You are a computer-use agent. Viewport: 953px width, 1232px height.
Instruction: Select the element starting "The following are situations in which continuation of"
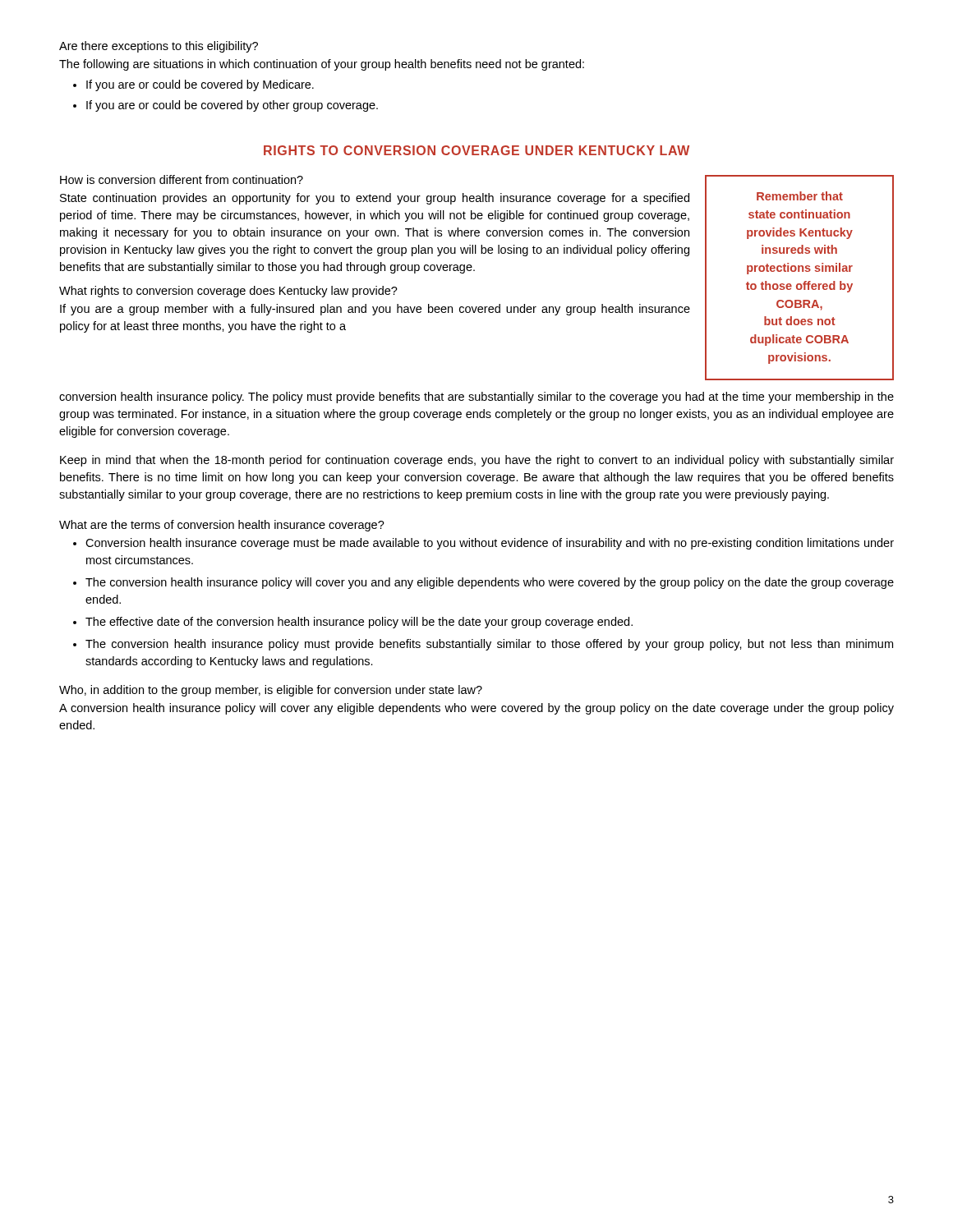pyautogui.click(x=322, y=64)
